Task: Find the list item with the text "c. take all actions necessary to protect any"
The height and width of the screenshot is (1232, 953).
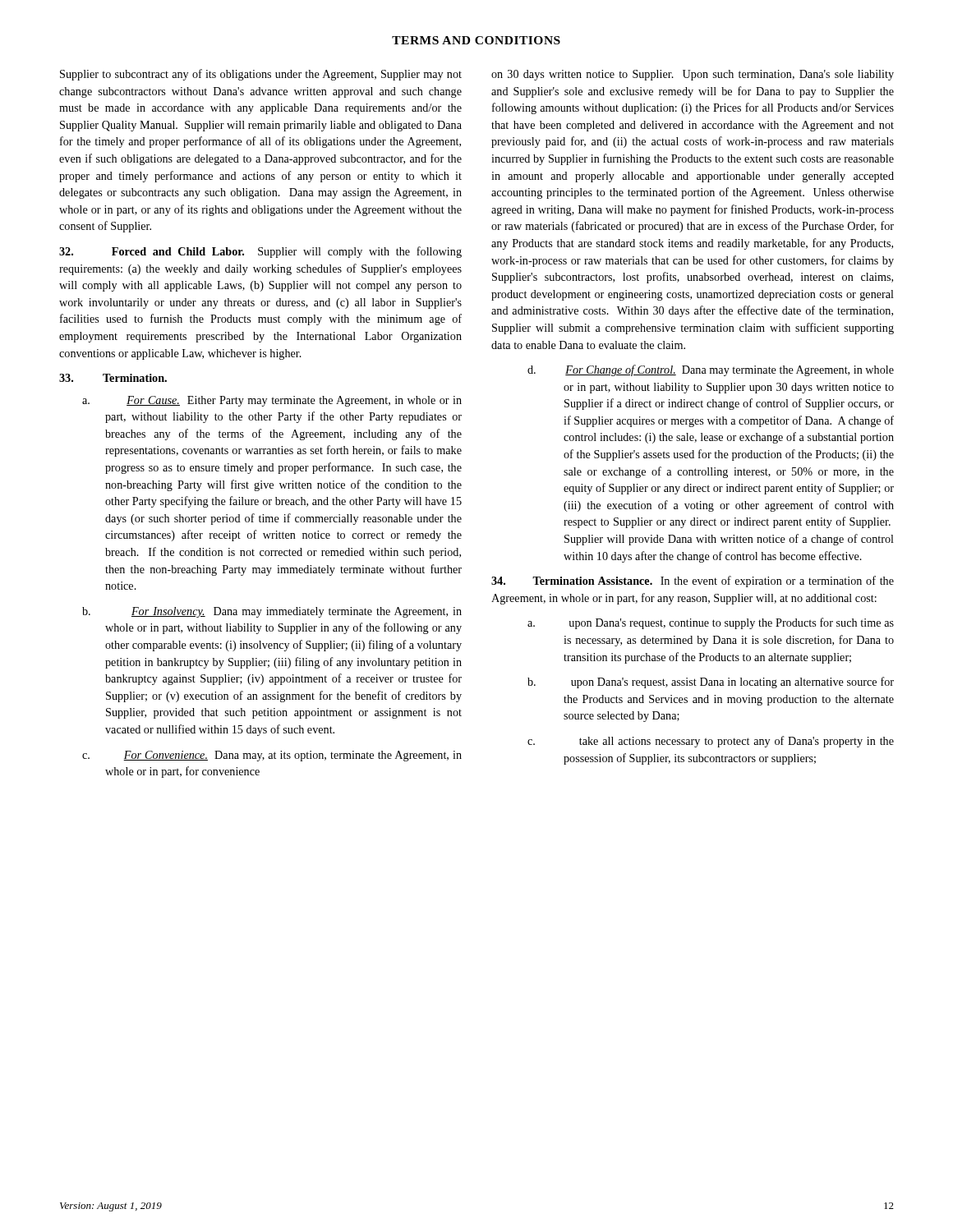Action: pos(711,749)
